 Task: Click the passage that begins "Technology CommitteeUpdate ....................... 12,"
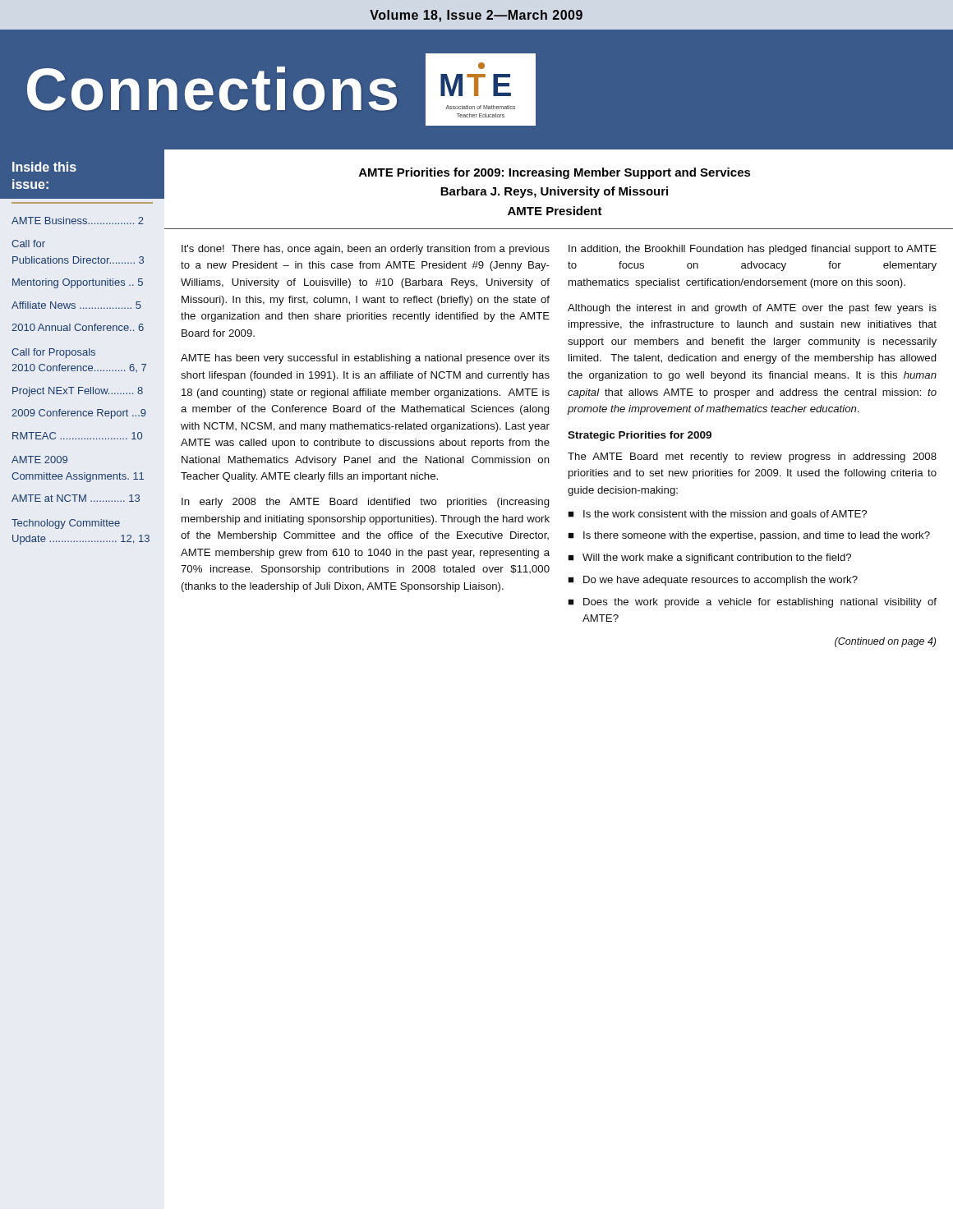(81, 531)
